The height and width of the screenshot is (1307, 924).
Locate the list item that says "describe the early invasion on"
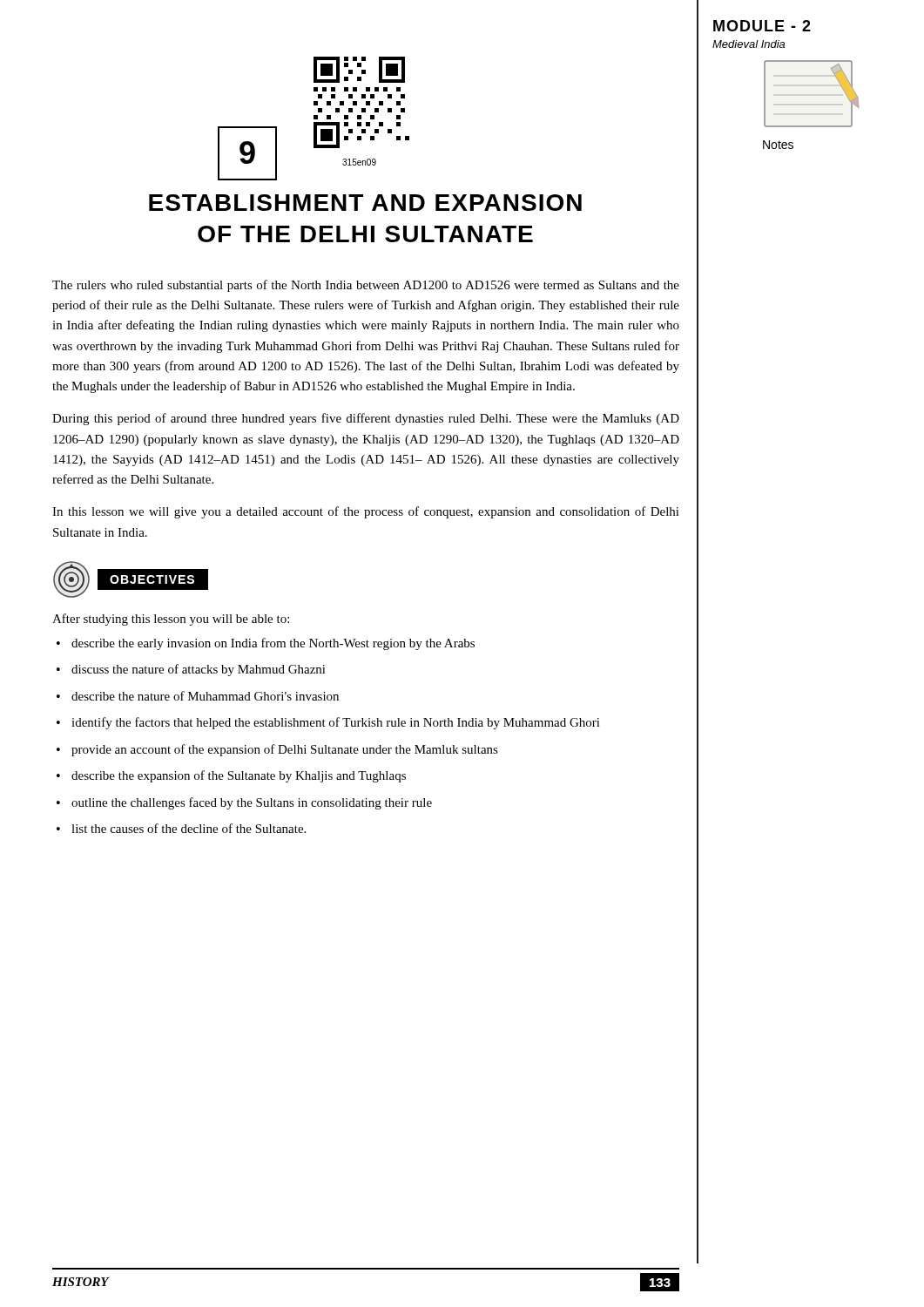(x=273, y=643)
